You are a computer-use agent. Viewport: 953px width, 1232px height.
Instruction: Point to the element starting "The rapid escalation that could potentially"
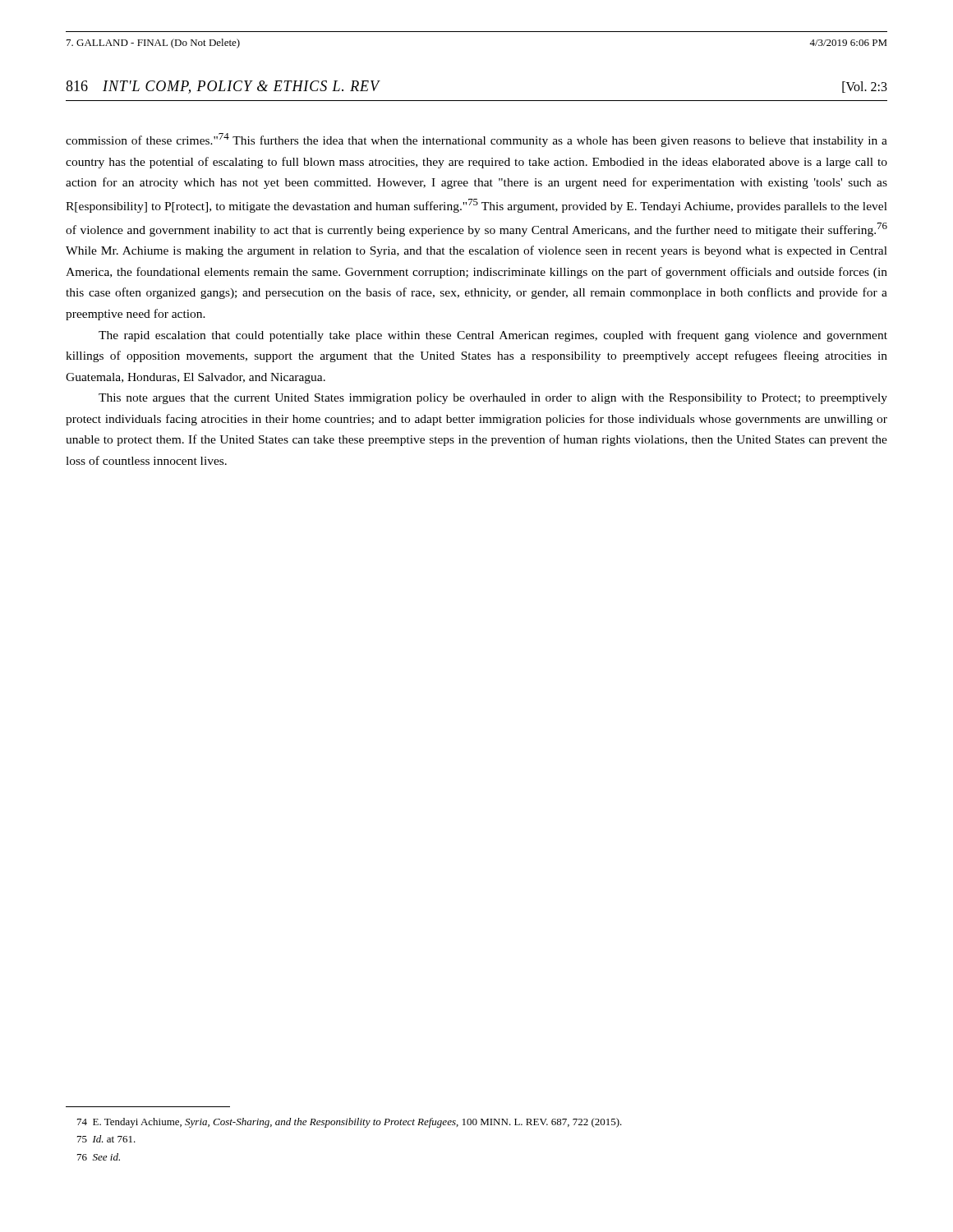(x=476, y=355)
